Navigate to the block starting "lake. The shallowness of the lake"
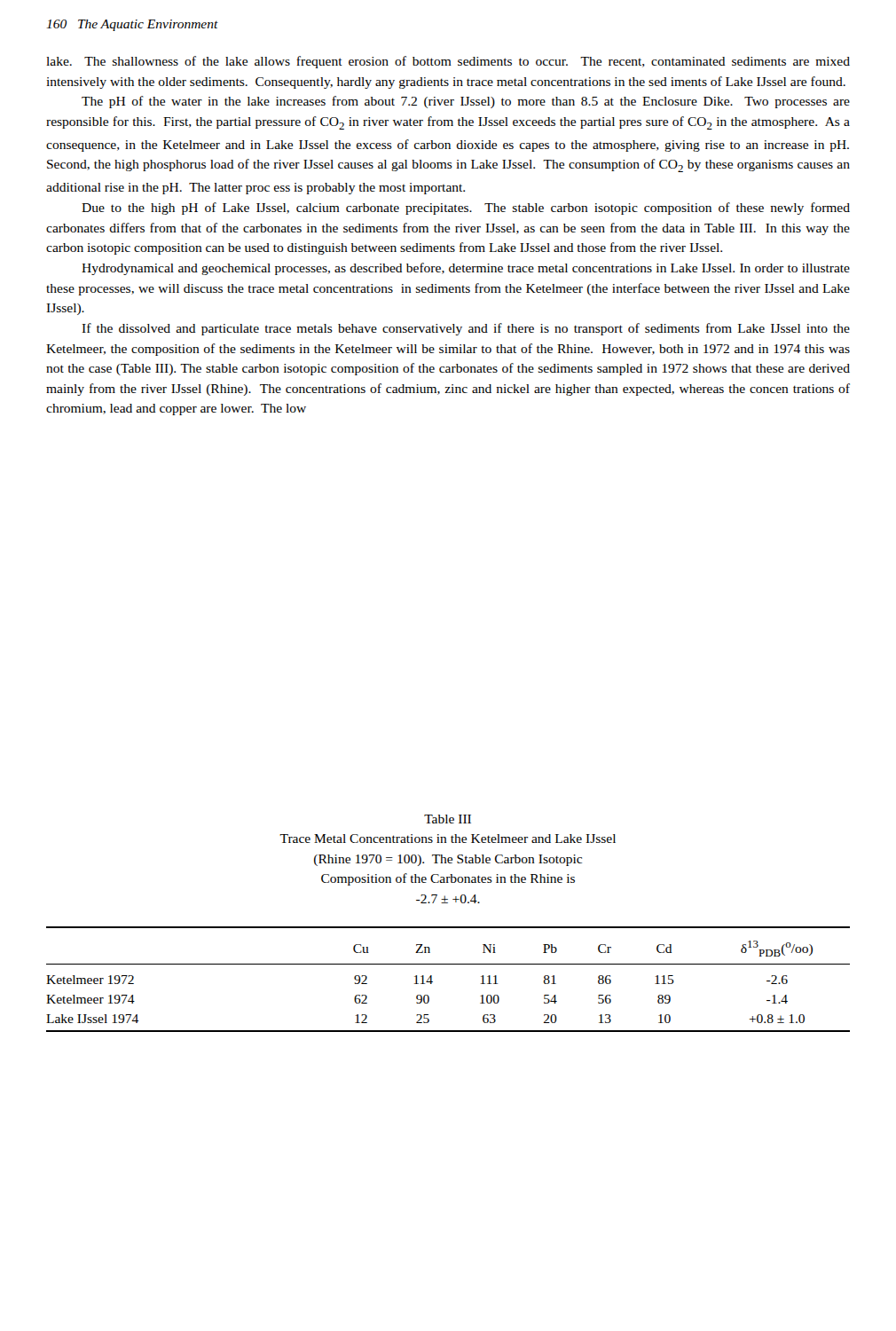Viewport: 896px width, 1331px height. (x=448, y=235)
